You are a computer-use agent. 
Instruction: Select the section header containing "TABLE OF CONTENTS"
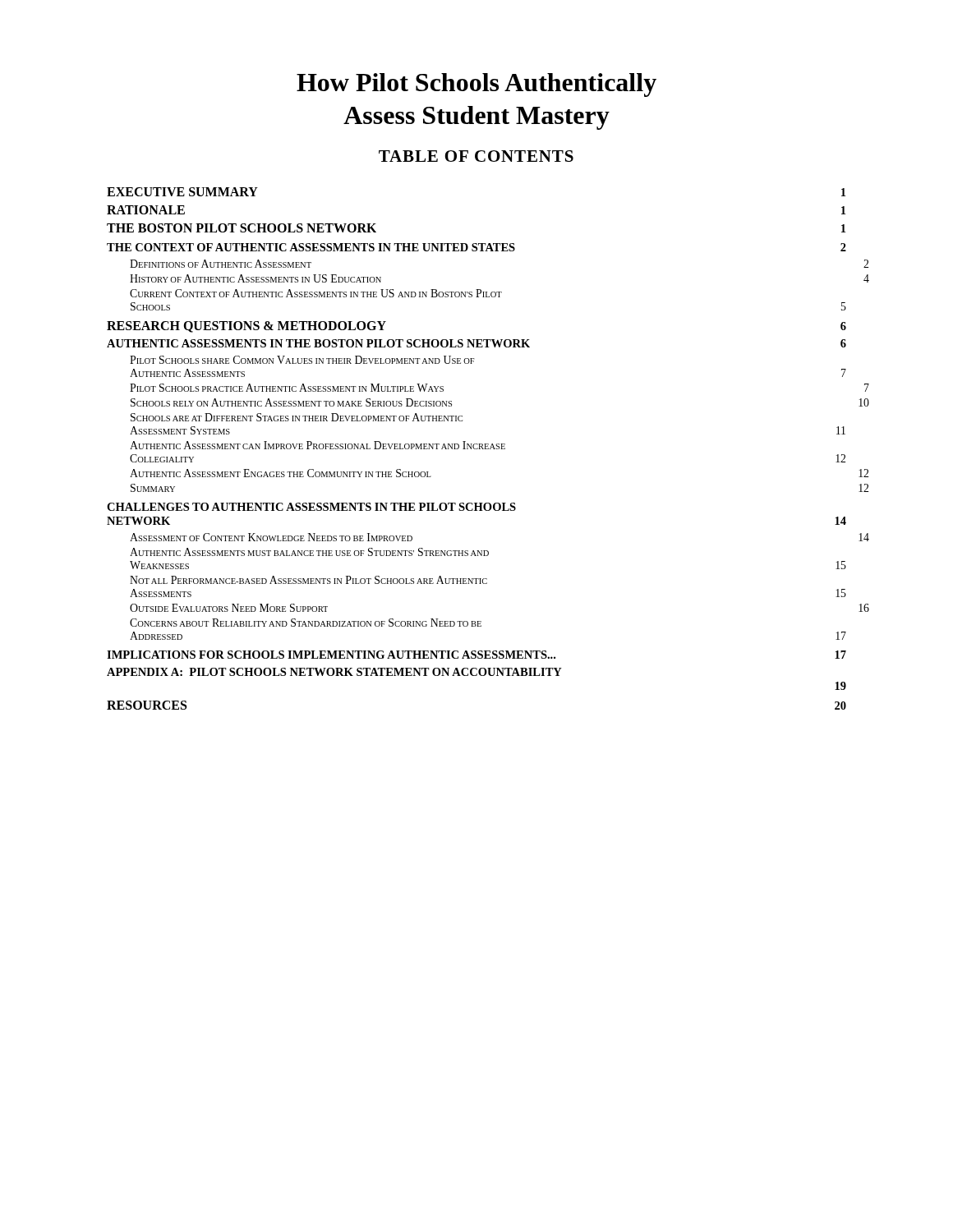click(476, 156)
